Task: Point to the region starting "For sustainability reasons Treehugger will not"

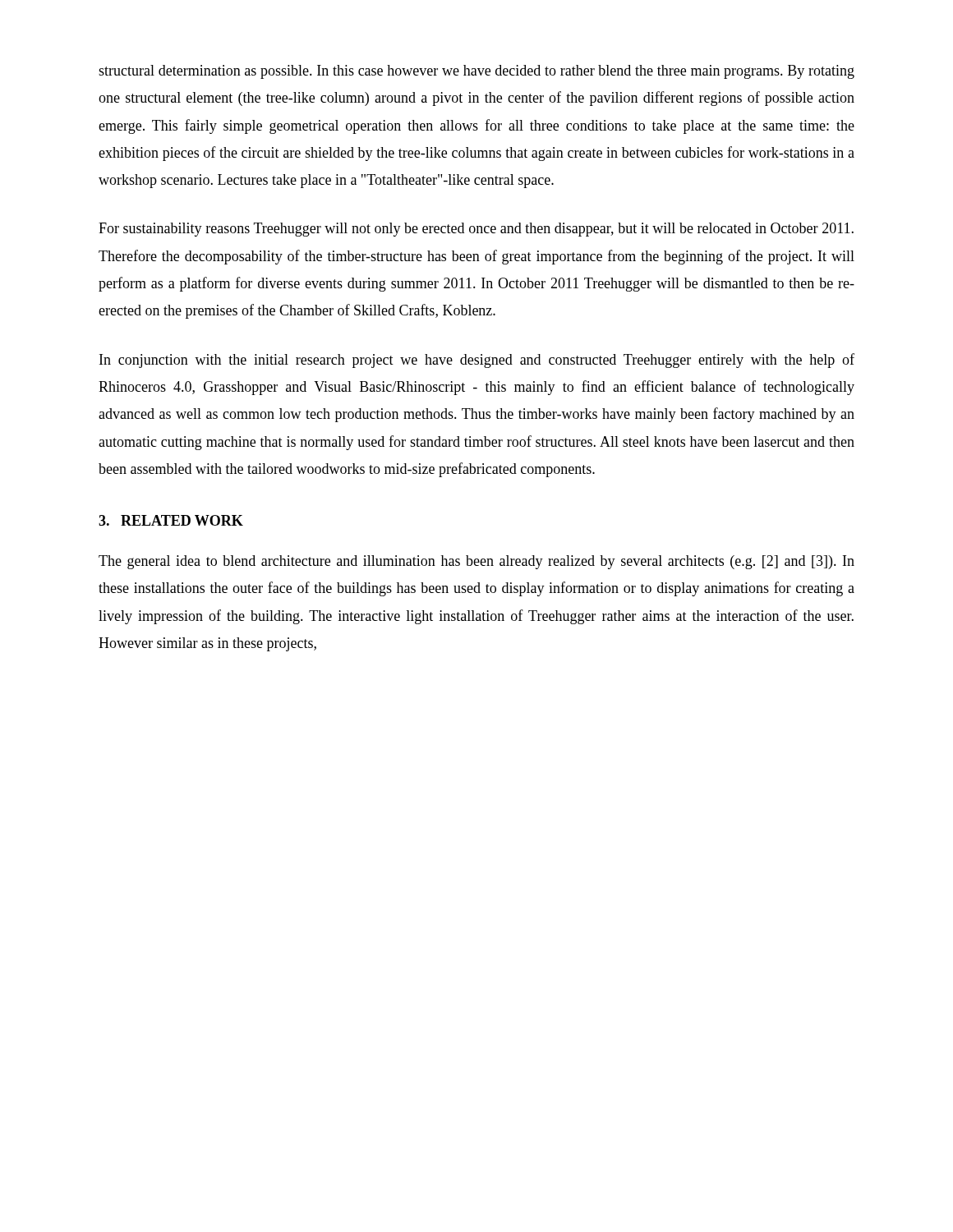Action: (x=476, y=270)
